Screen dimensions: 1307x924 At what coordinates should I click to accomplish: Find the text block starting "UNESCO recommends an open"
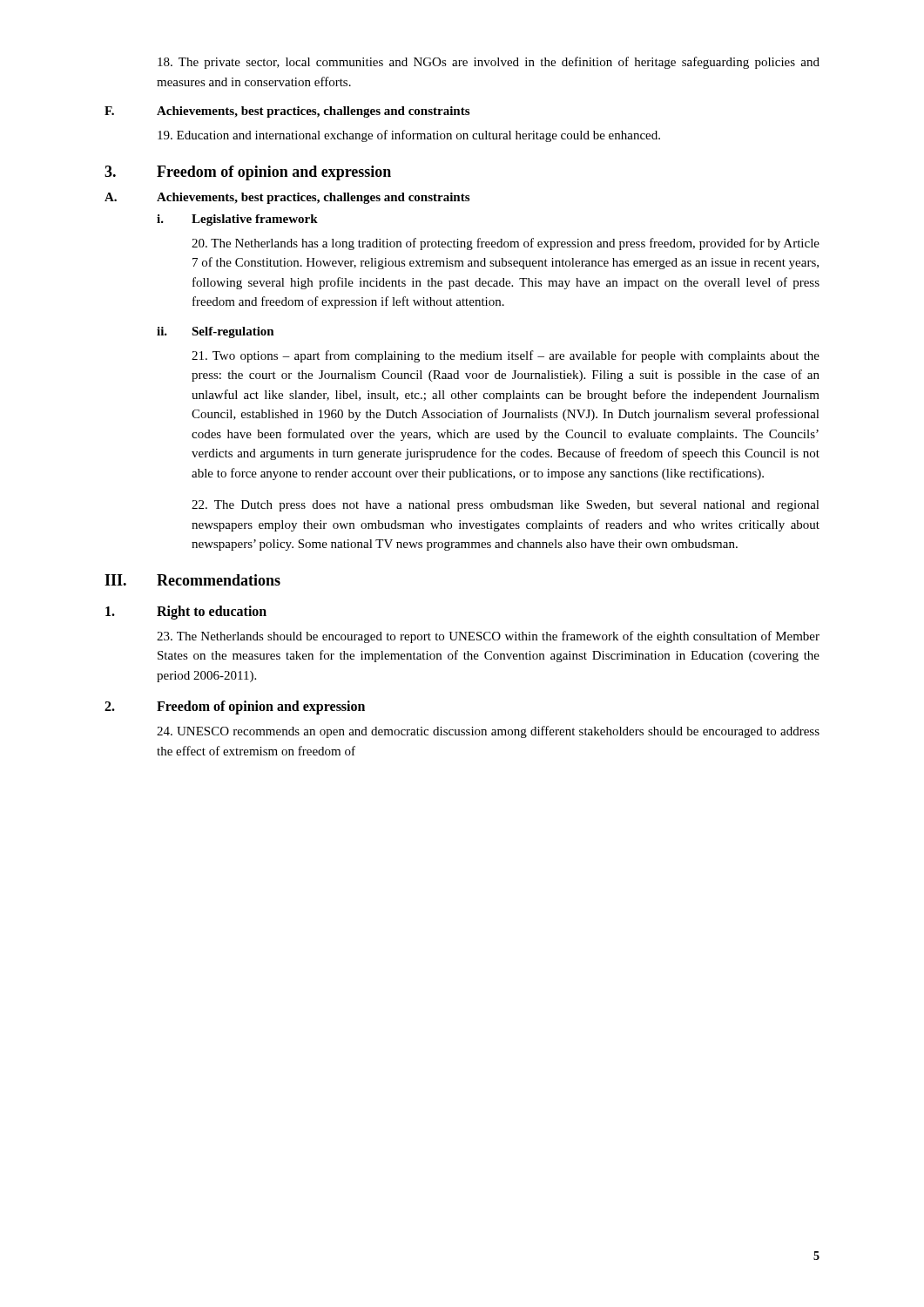tap(488, 741)
